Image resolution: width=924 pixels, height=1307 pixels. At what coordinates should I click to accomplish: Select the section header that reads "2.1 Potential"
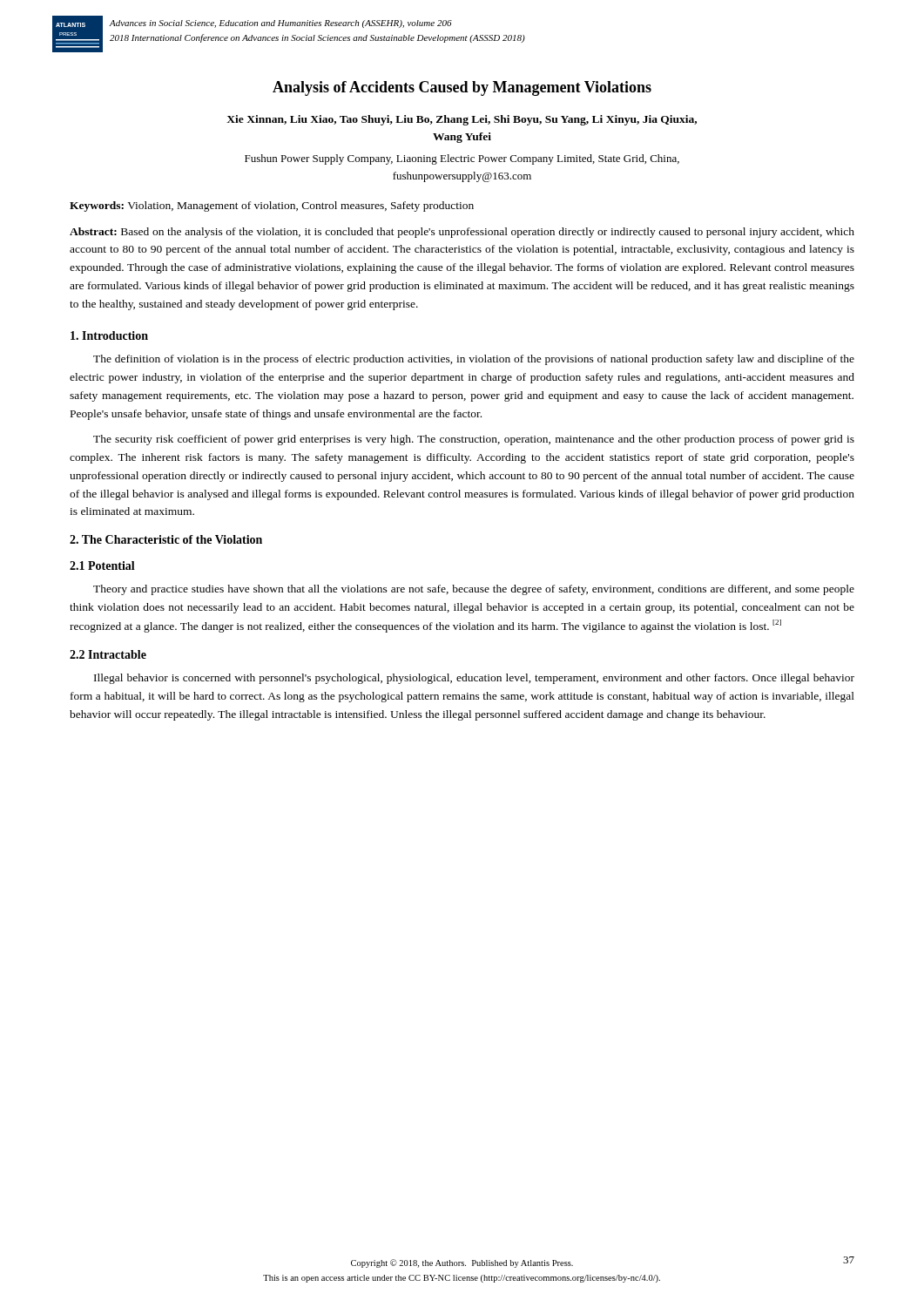coord(102,566)
